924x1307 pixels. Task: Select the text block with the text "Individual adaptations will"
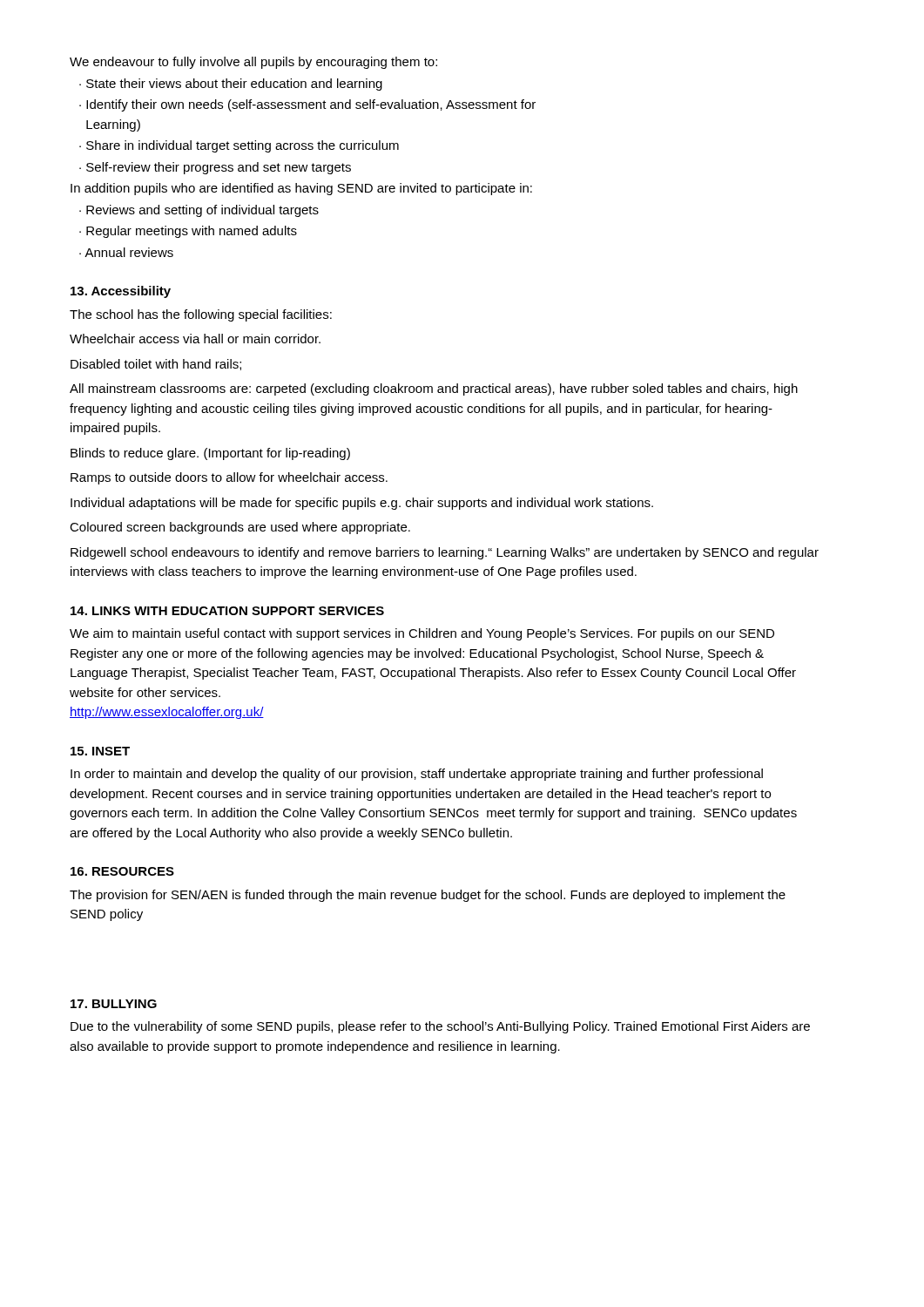(x=362, y=502)
